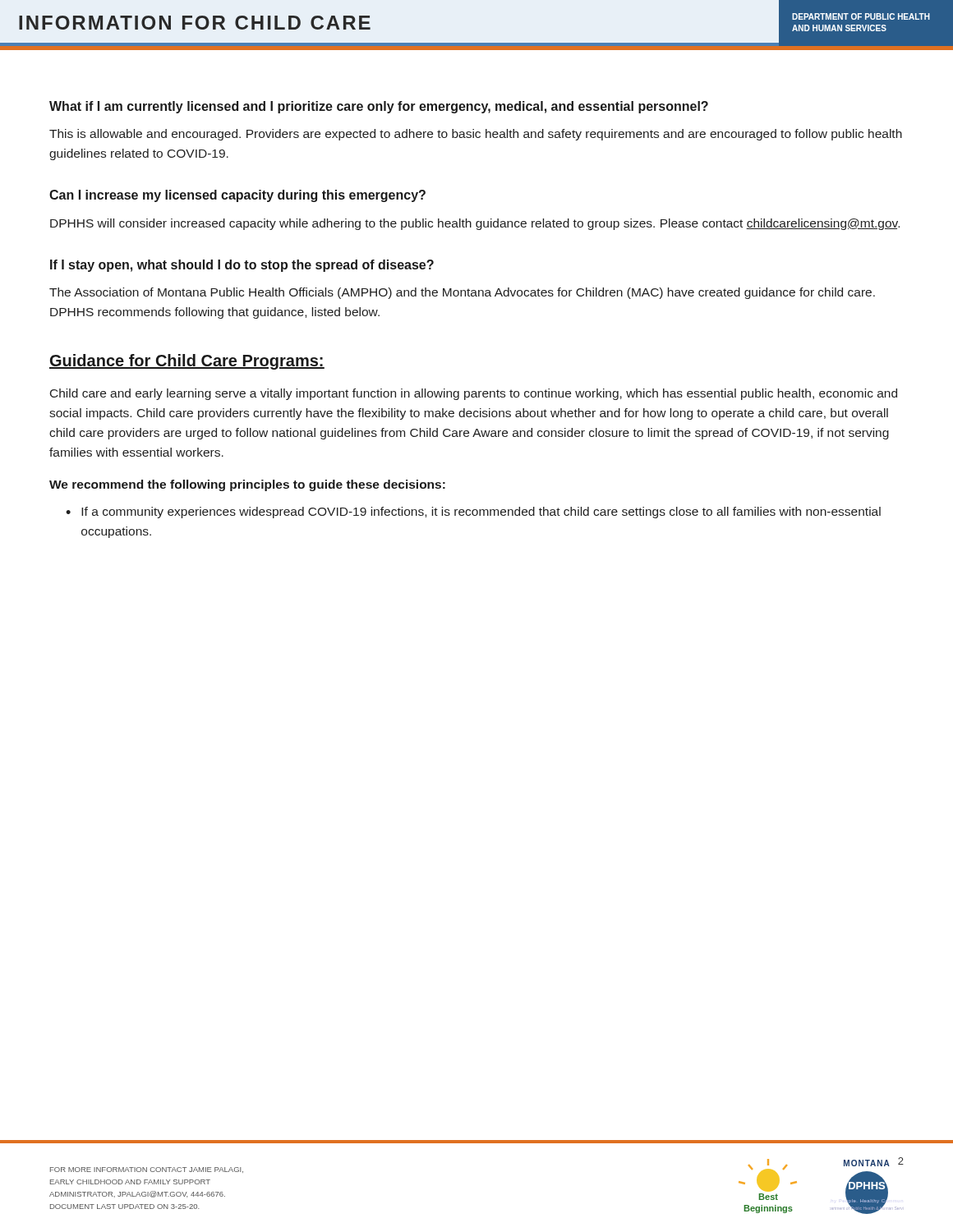Click on the element starting "The Association of Montana"
This screenshot has height=1232, width=953.
point(463,302)
